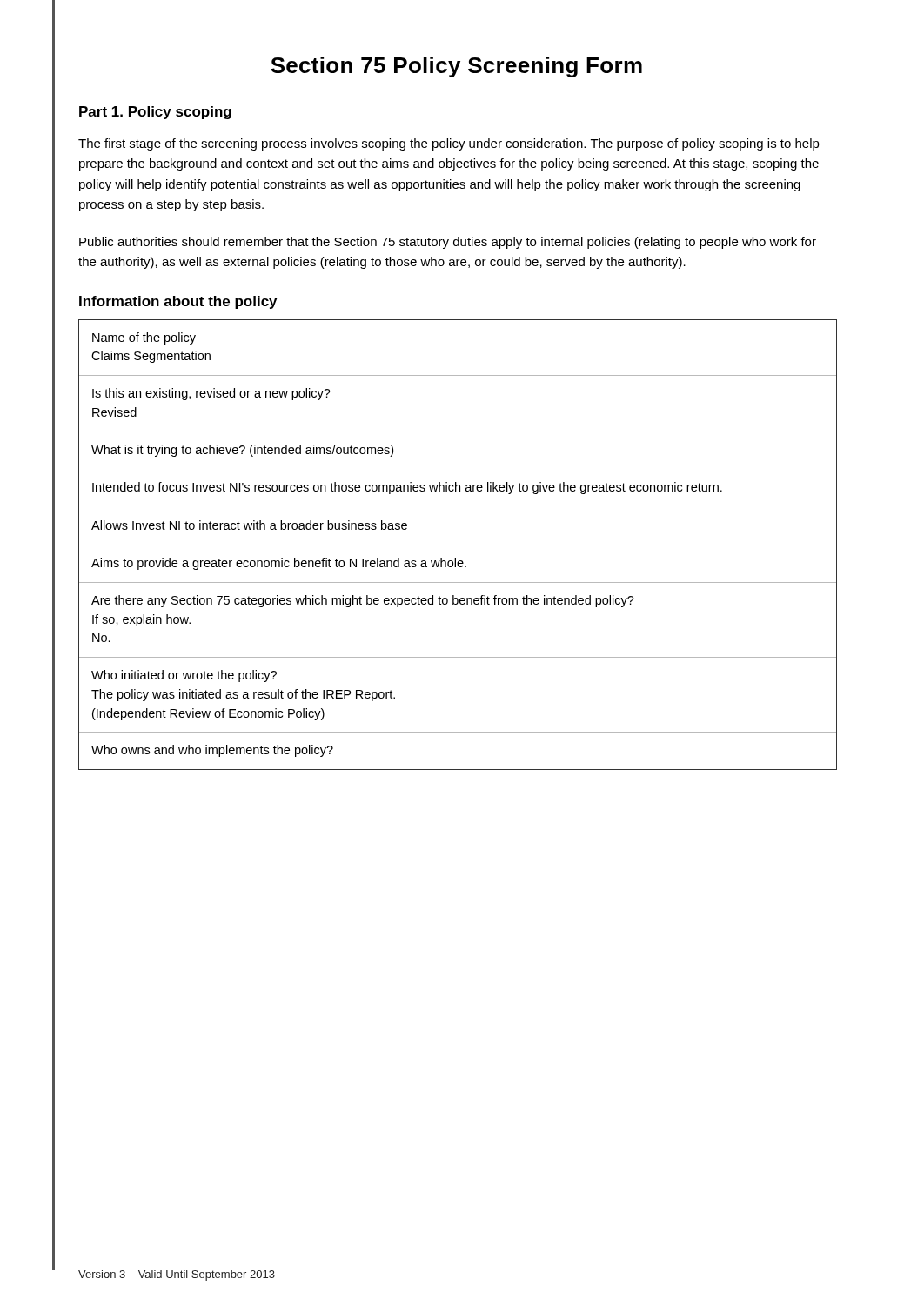Select the section header that reads "Part 1. Policy scoping"

coord(155,112)
